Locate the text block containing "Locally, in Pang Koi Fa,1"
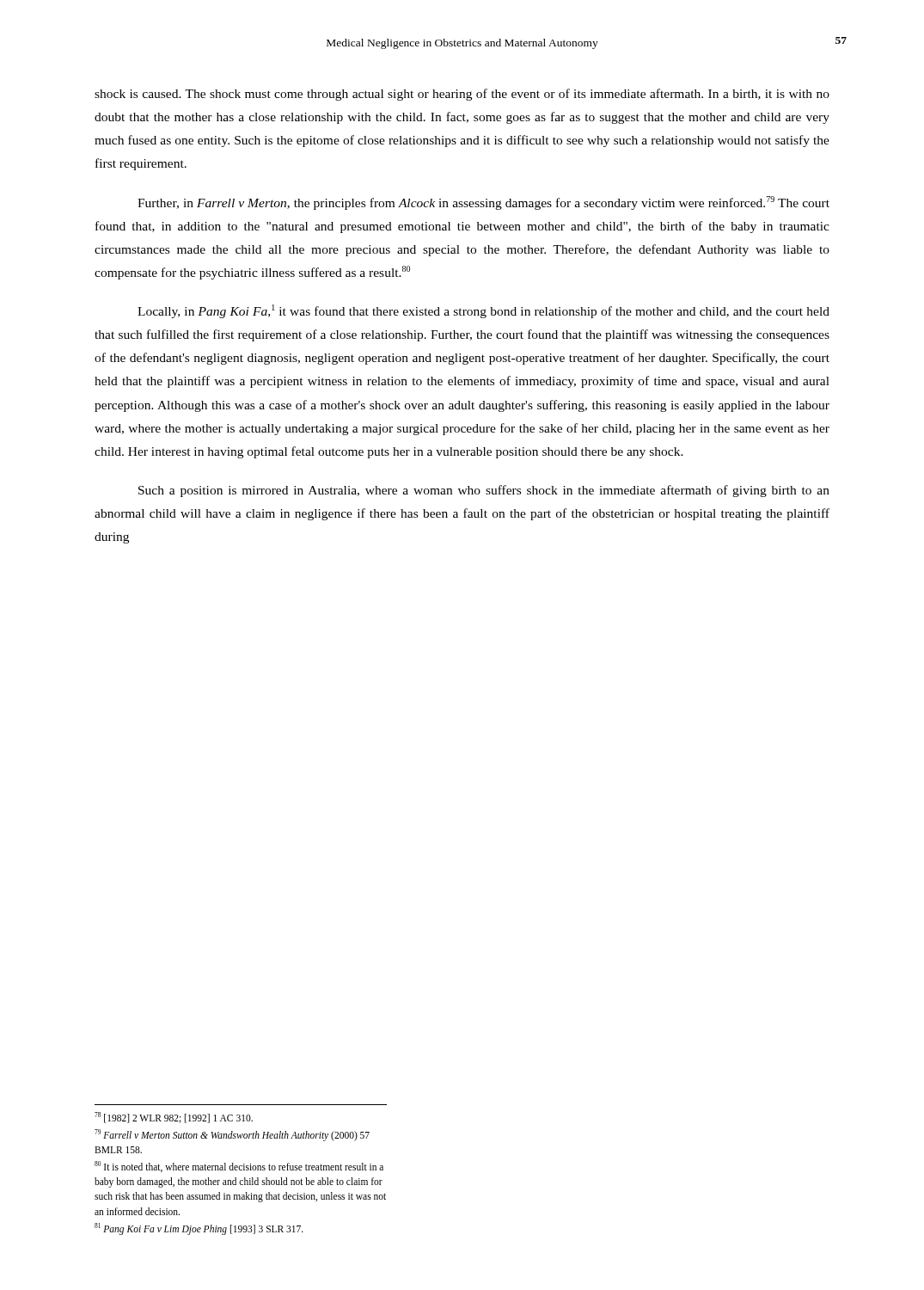The height and width of the screenshot is (1290, 924). coord(462,380)
